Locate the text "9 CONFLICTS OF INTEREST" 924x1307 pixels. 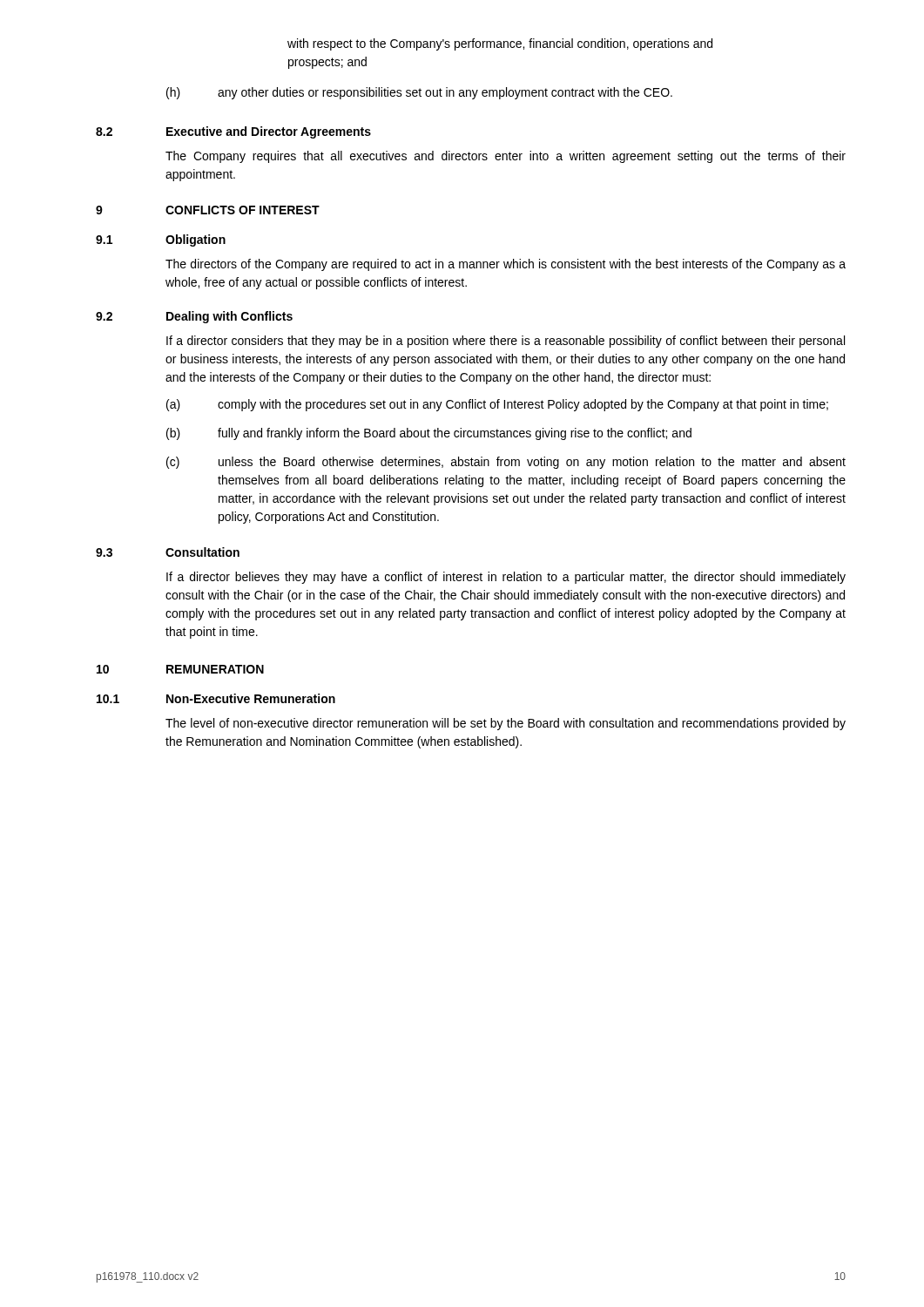point(208,210)
